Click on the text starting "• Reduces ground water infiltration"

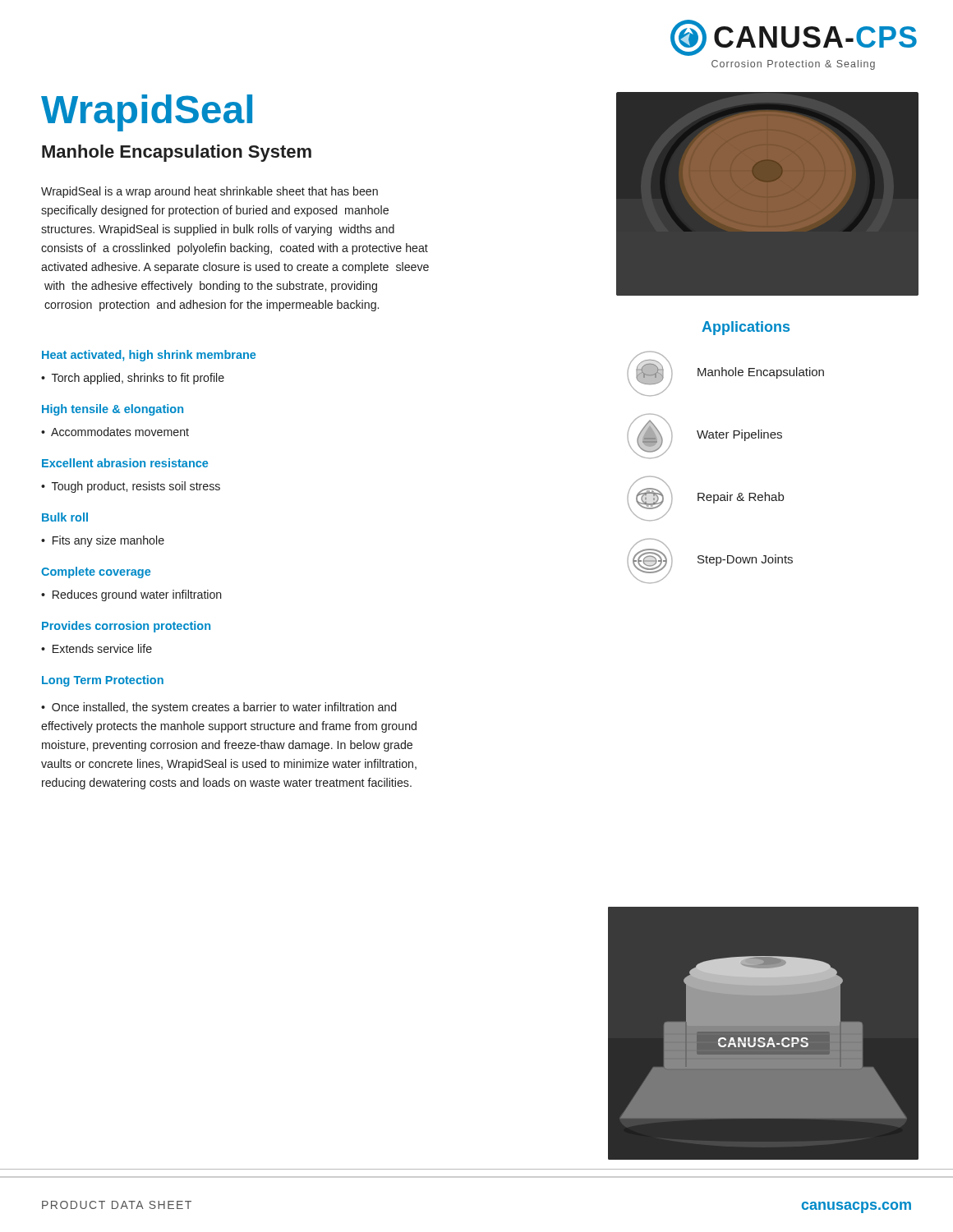(x=132, y=595)
